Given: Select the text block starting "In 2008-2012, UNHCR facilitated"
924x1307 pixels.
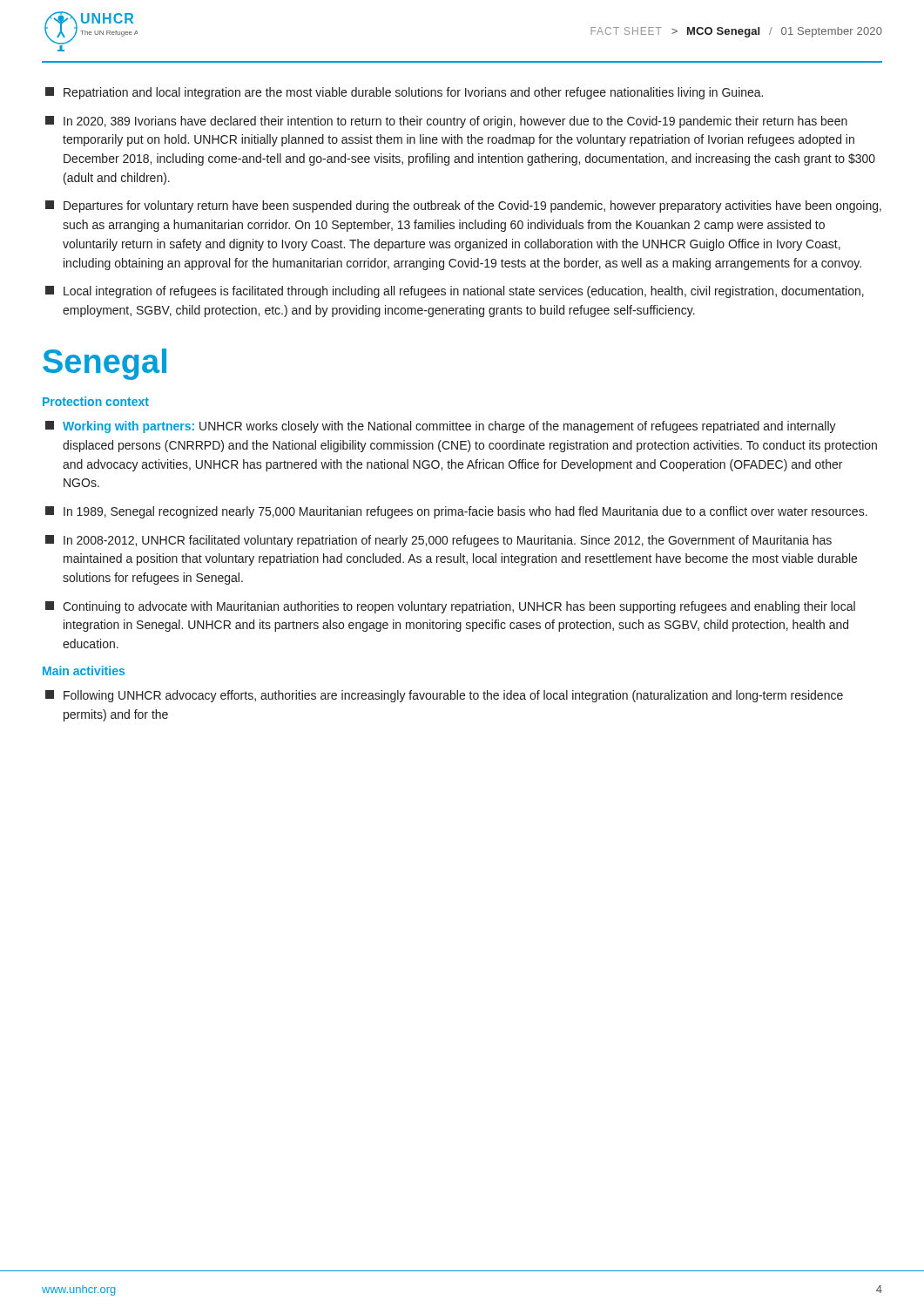Looking at the screenshot, I should coord(464,560).
